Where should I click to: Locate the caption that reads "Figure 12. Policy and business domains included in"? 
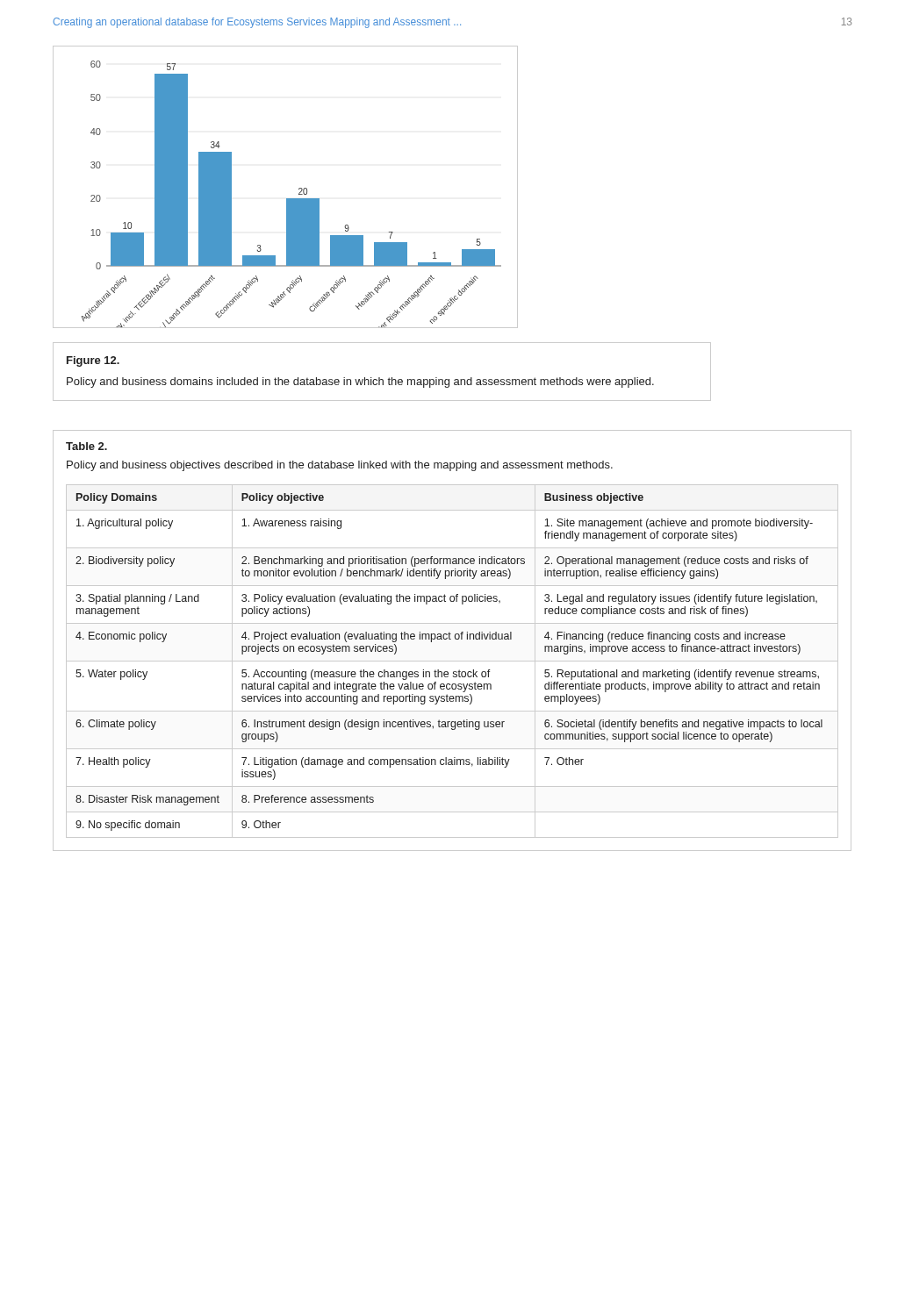point(382,371)
